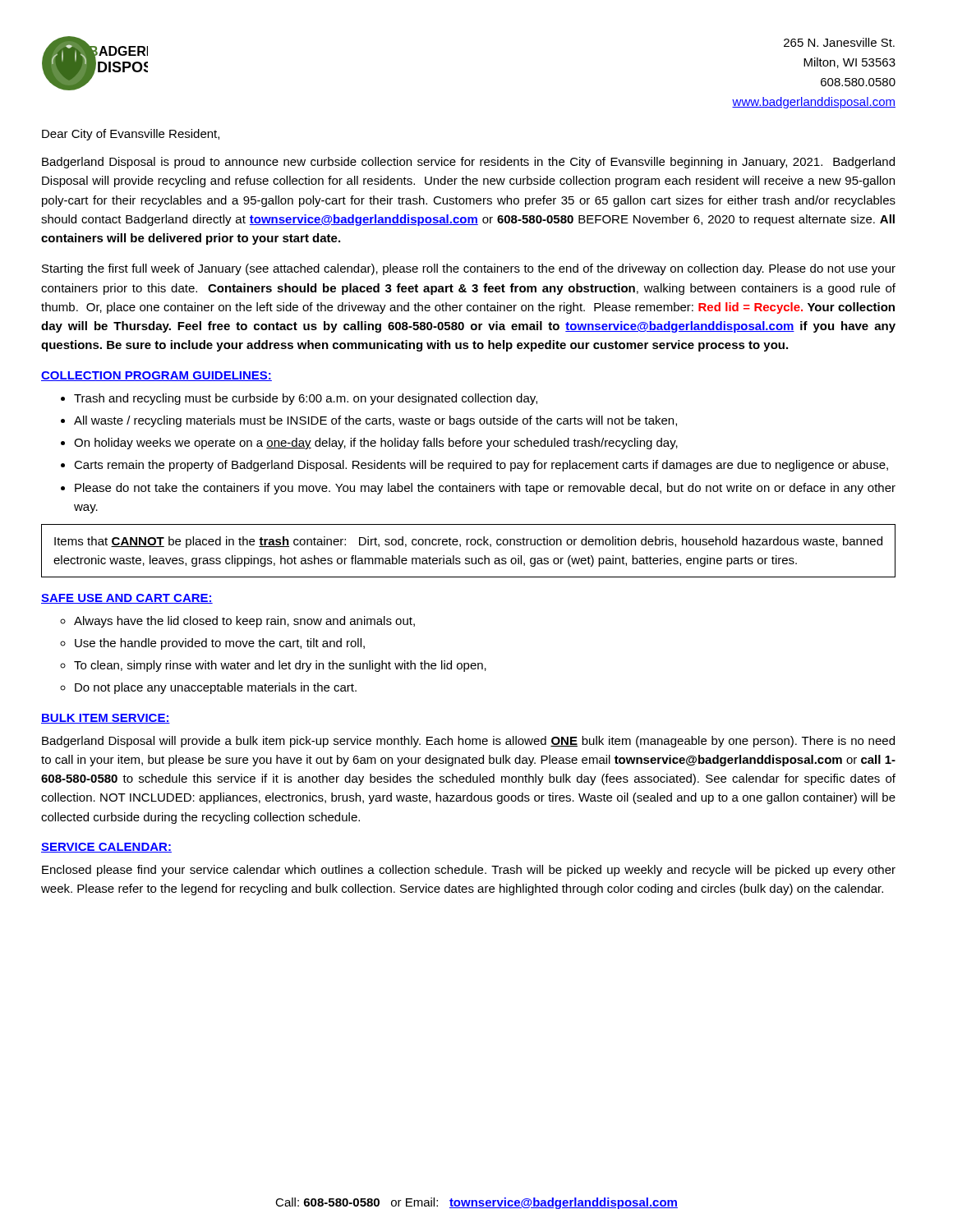The height and width of the screenshot is (1232, 953).
Task: Point to the element starting "Badgerland Disposal will provide"
Action: point(468,778)
